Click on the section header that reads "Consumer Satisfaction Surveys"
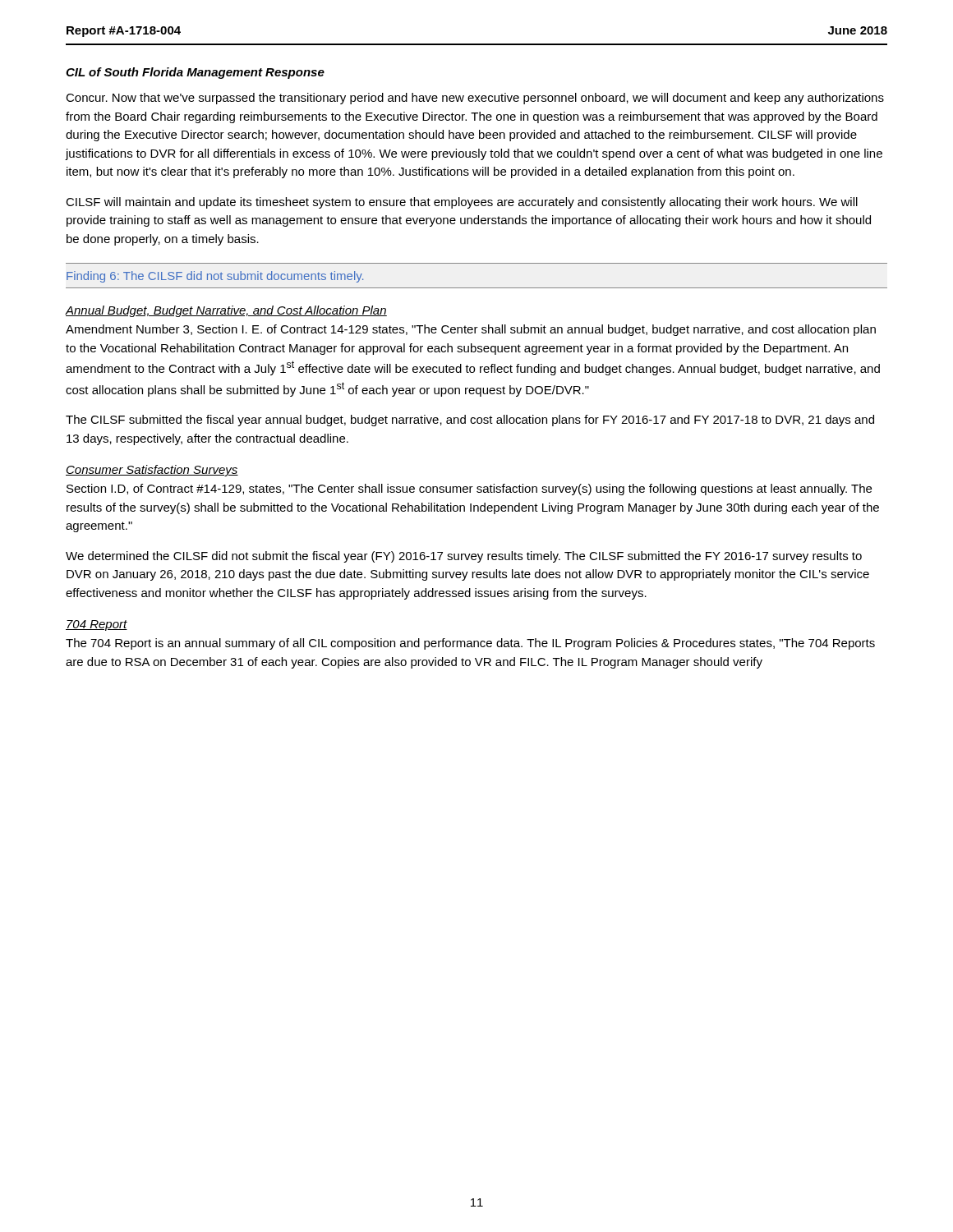Image resolution: width=953 pixels, height=1232 pixels. [x=152, y=469]
